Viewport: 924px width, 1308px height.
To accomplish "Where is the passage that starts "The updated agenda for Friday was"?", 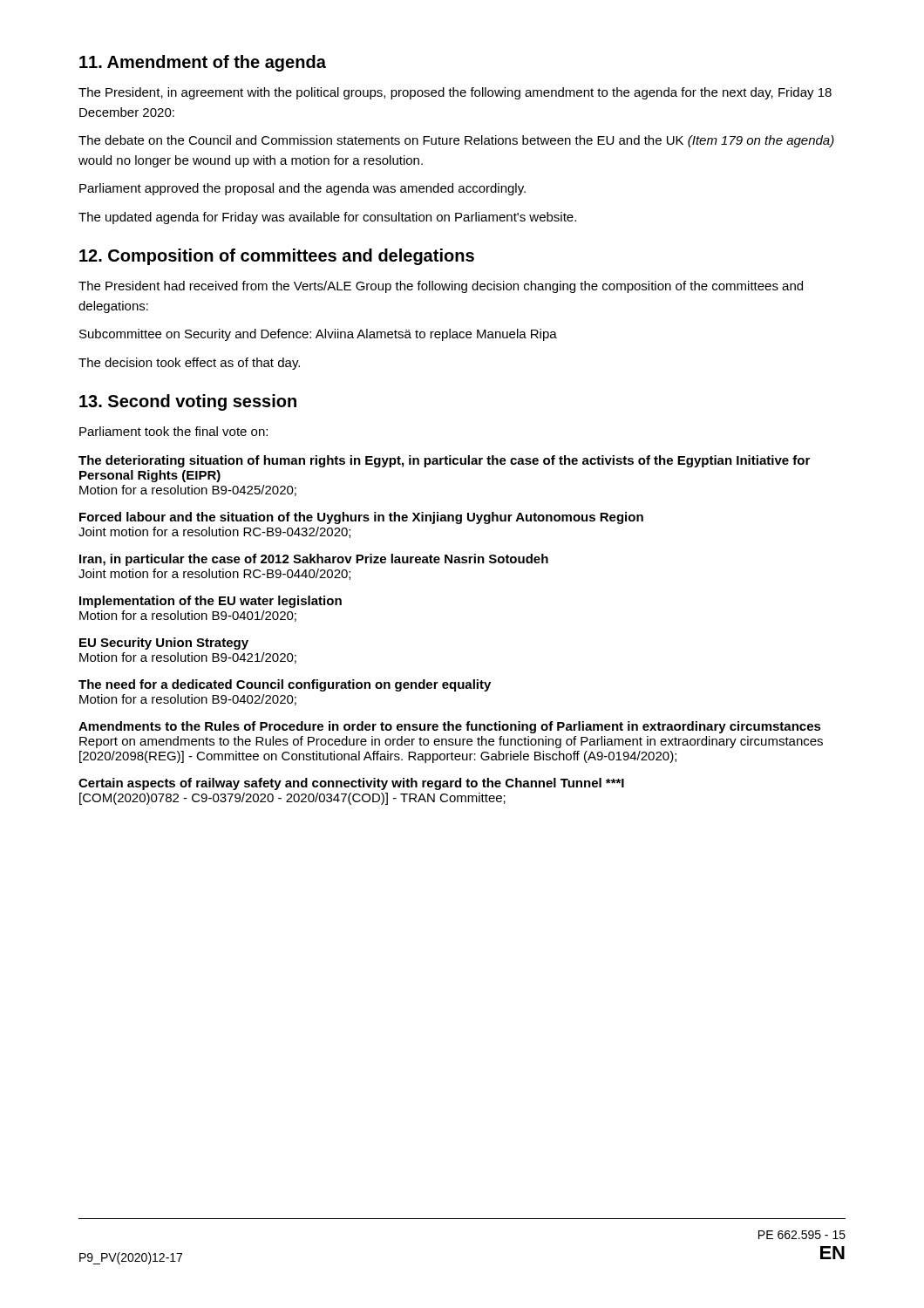I will tap(328, 216).
